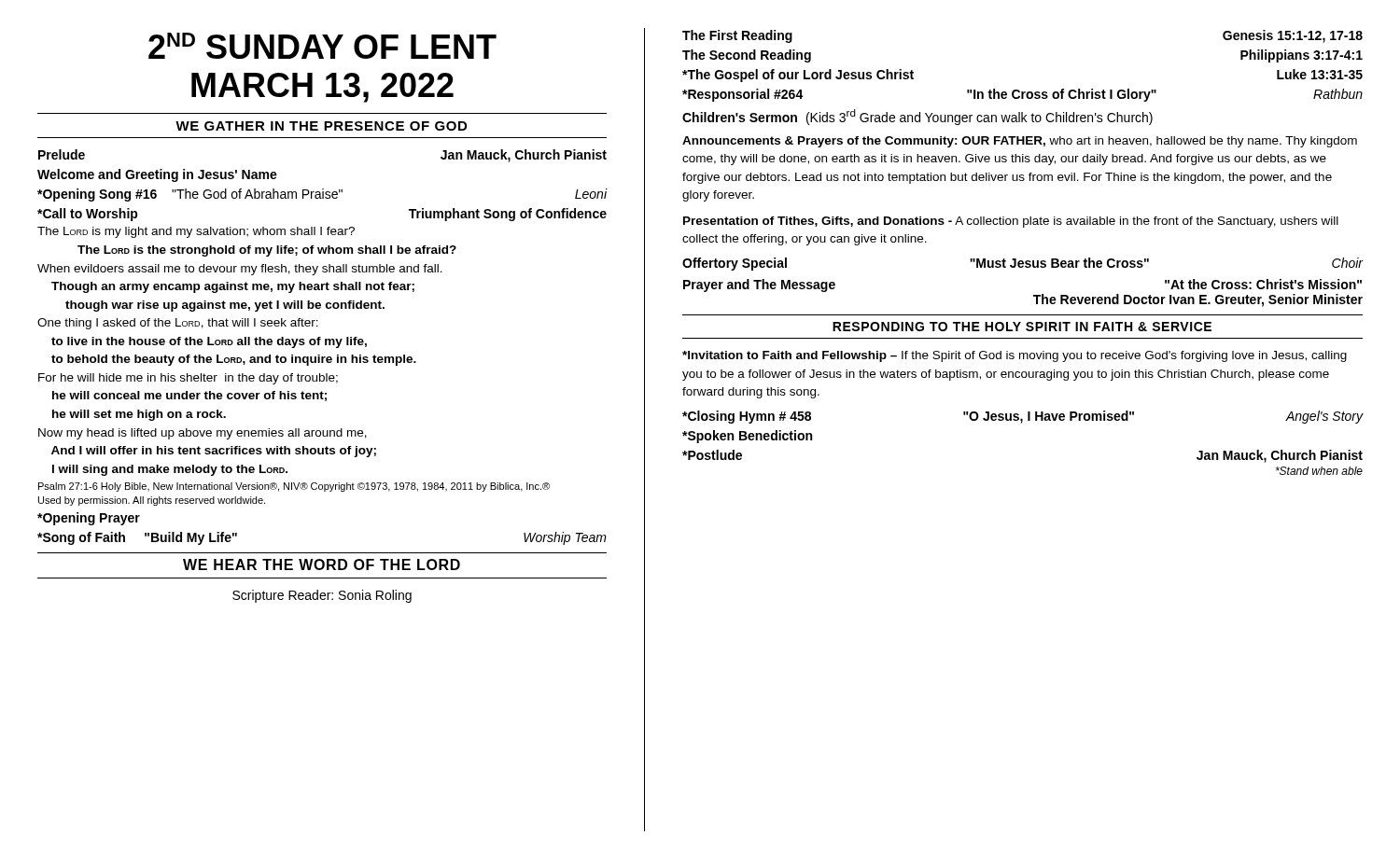Where does it say "Prelude Jan Mauck, Church Pianist"?
Screen dimensions: 850x1400
point(60,155)
